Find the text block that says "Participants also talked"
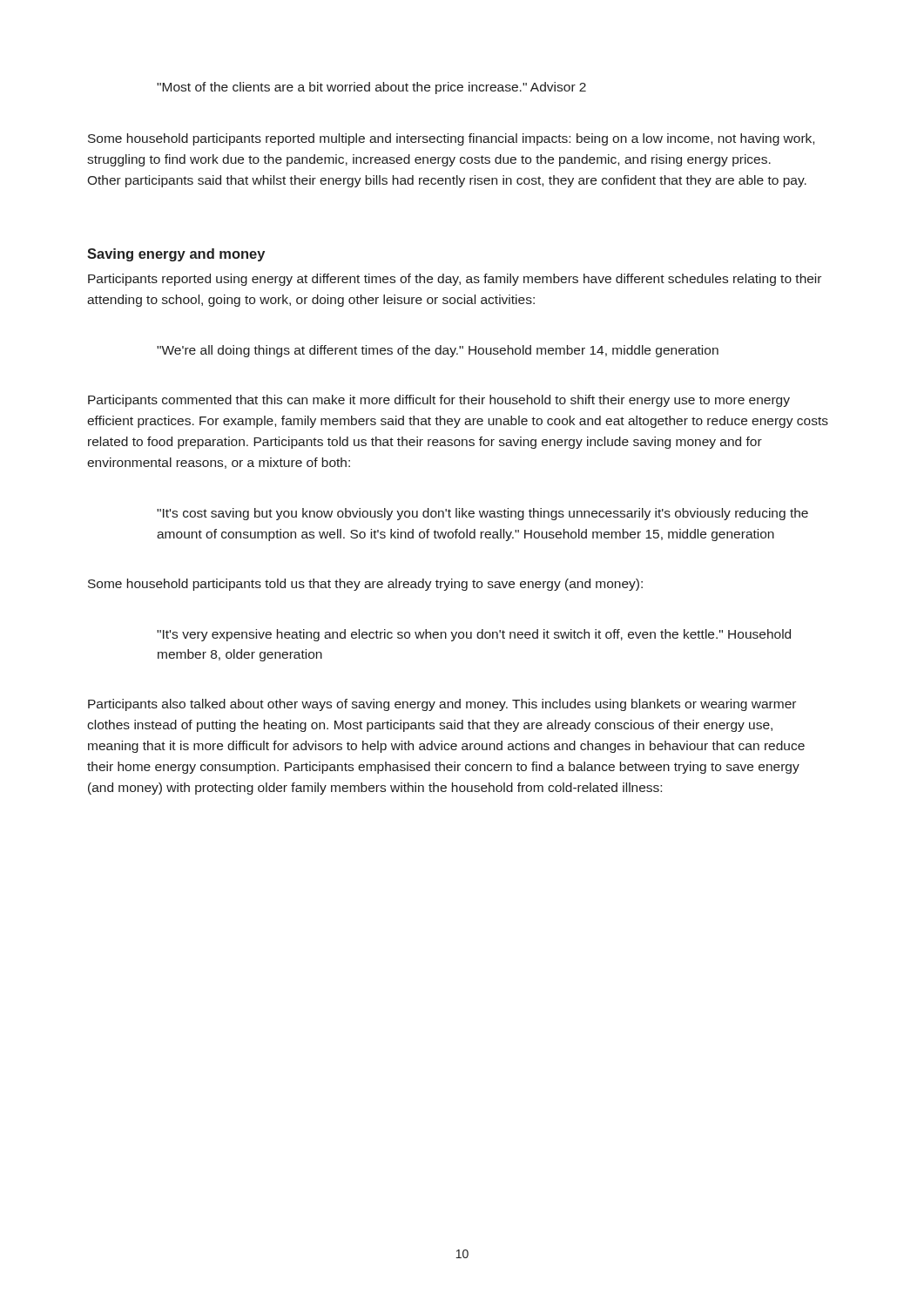 point(446,746)
